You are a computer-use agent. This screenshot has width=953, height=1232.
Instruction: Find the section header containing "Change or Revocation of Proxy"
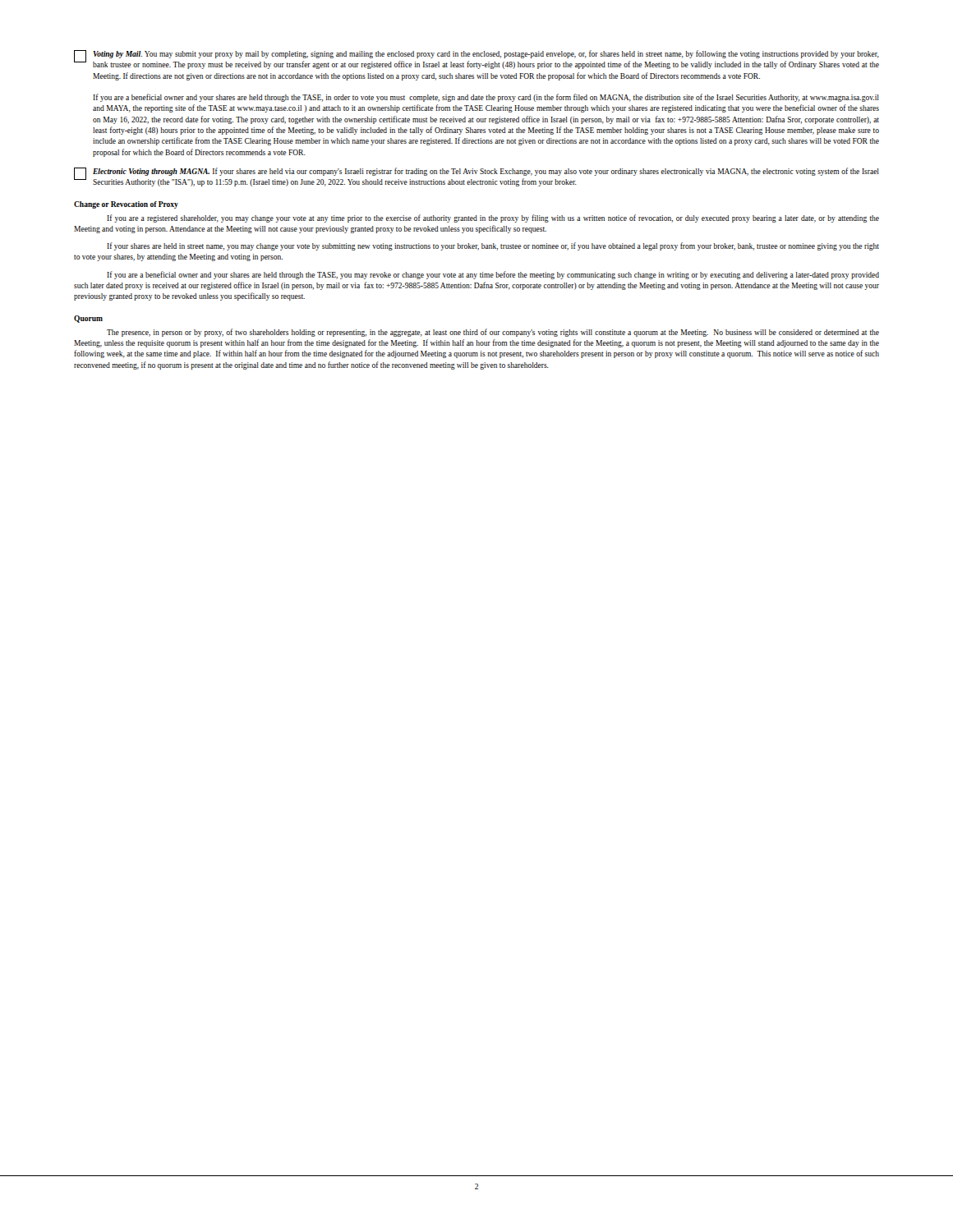click(x=126, y=204)
